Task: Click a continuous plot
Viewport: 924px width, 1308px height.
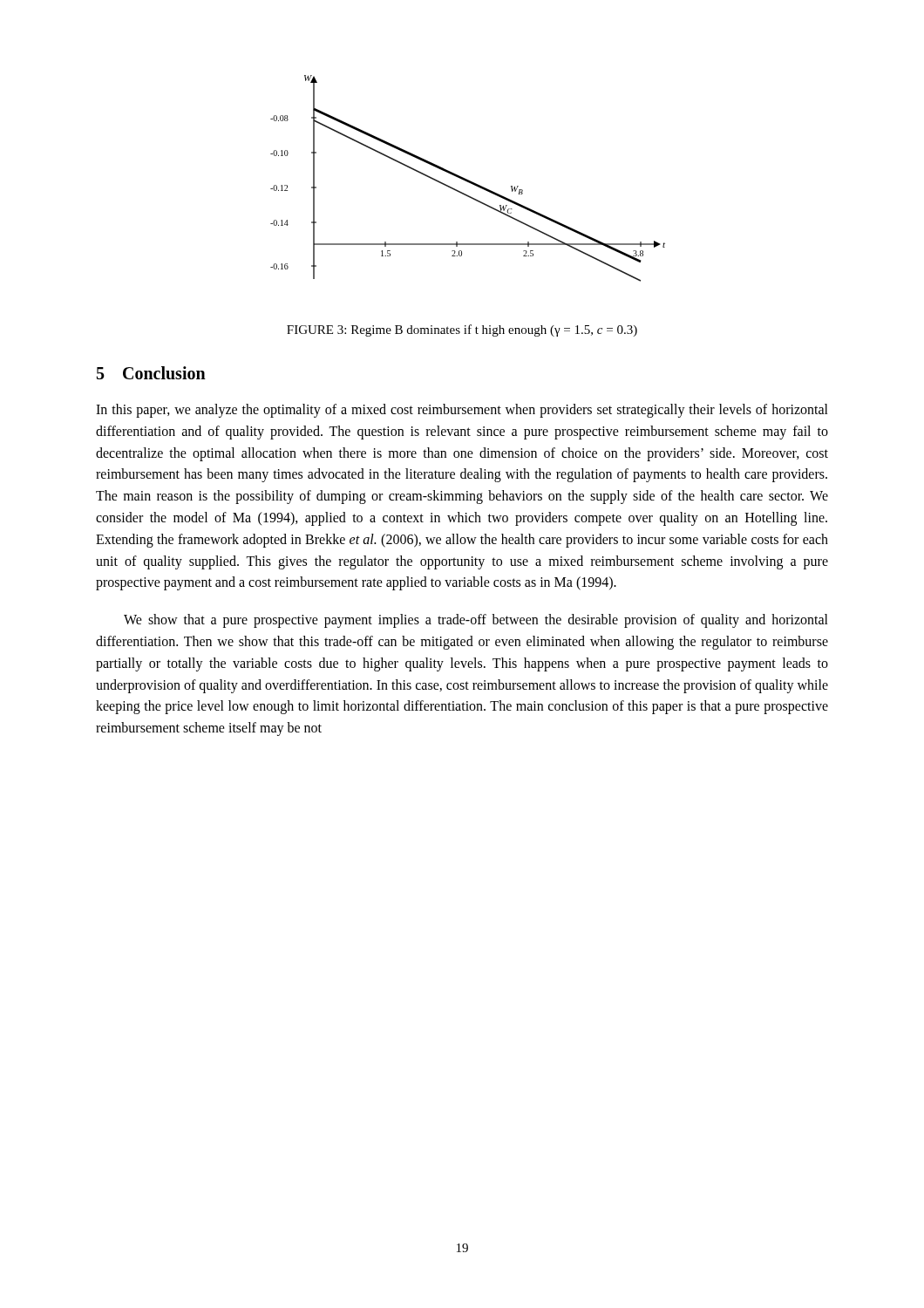Action: coord(462,194)
